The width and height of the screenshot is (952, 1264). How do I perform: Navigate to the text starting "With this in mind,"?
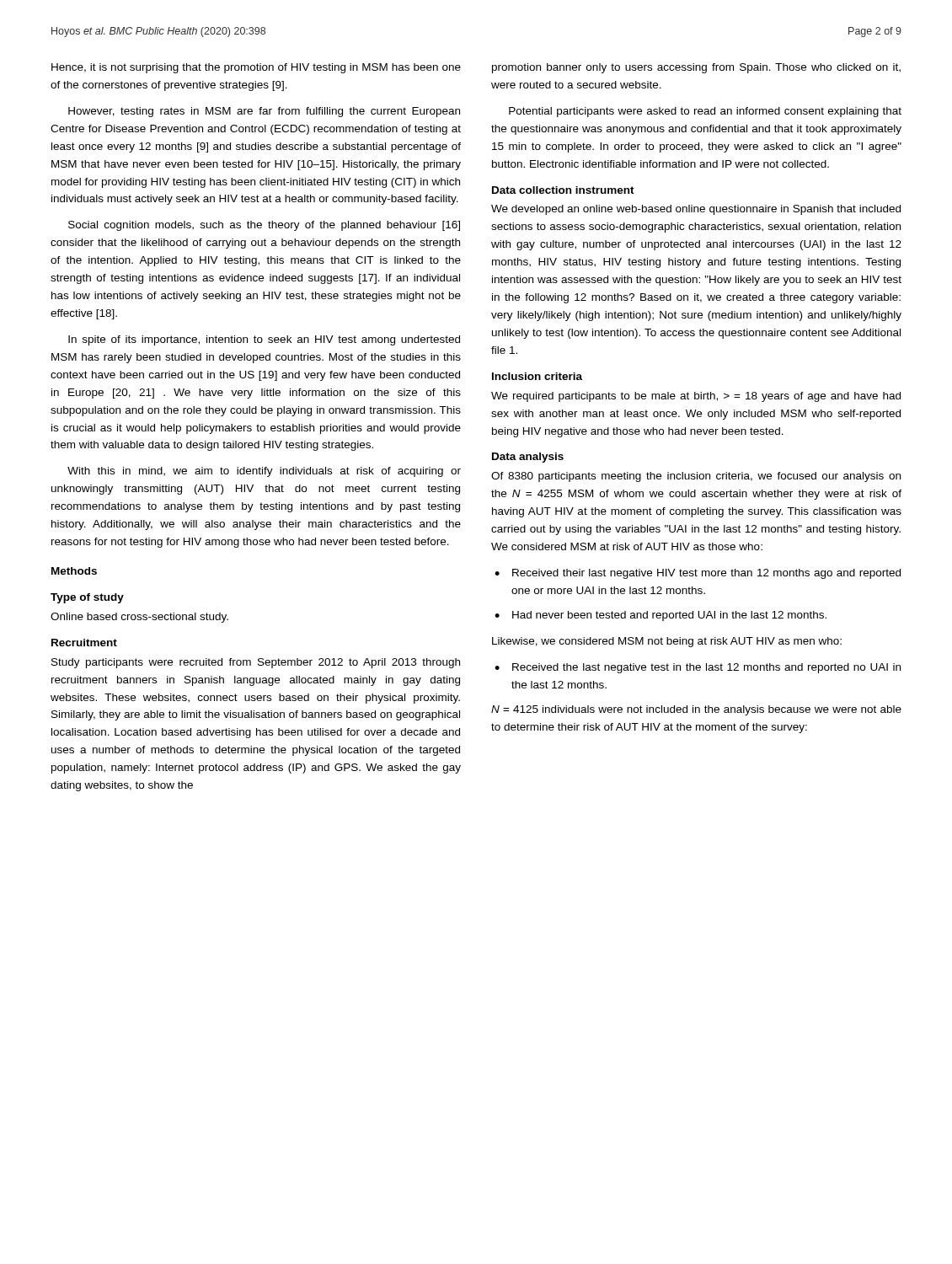256,507
